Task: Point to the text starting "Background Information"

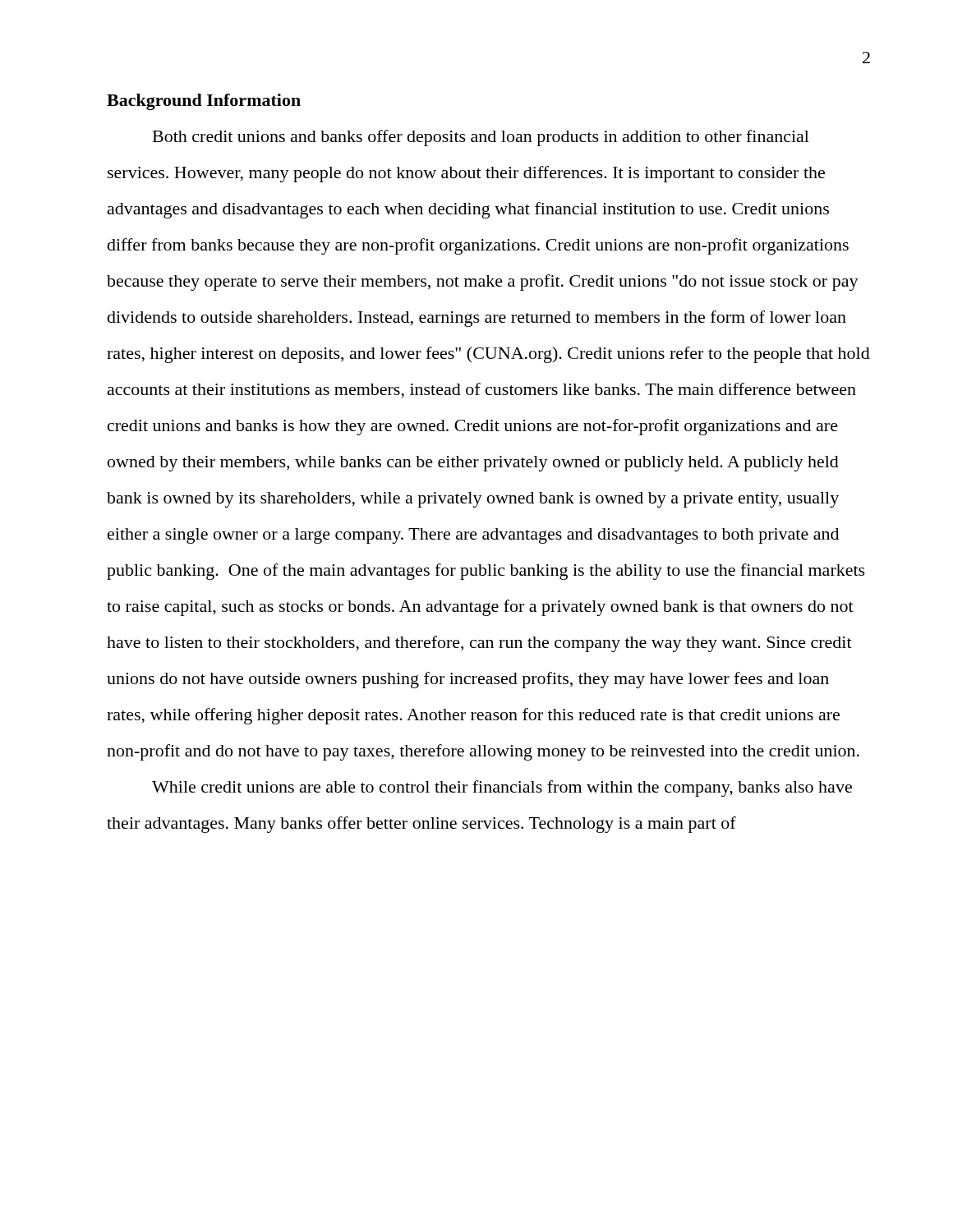Action: pos(204,100)
